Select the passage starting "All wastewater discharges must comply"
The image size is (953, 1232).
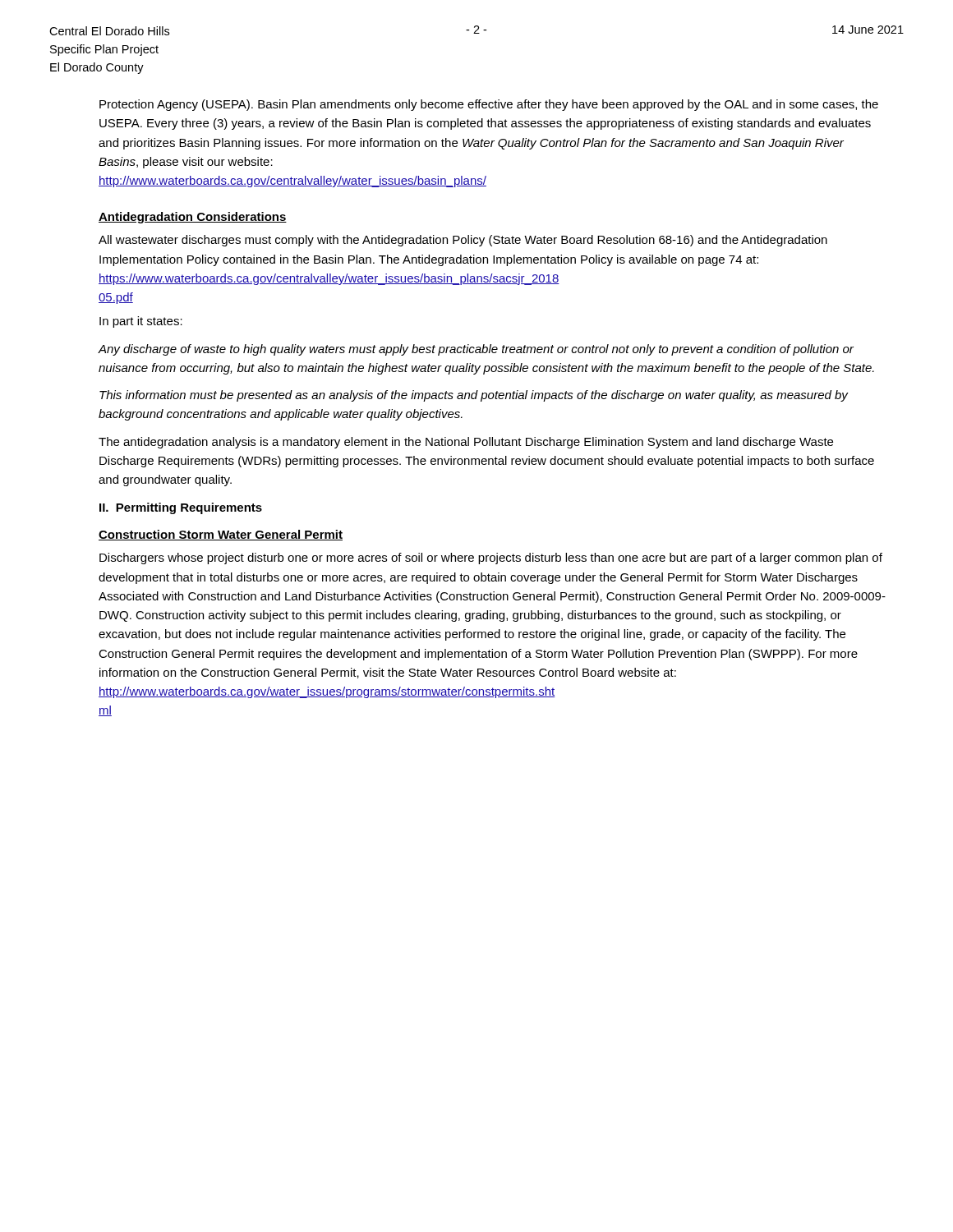point(463,268)
